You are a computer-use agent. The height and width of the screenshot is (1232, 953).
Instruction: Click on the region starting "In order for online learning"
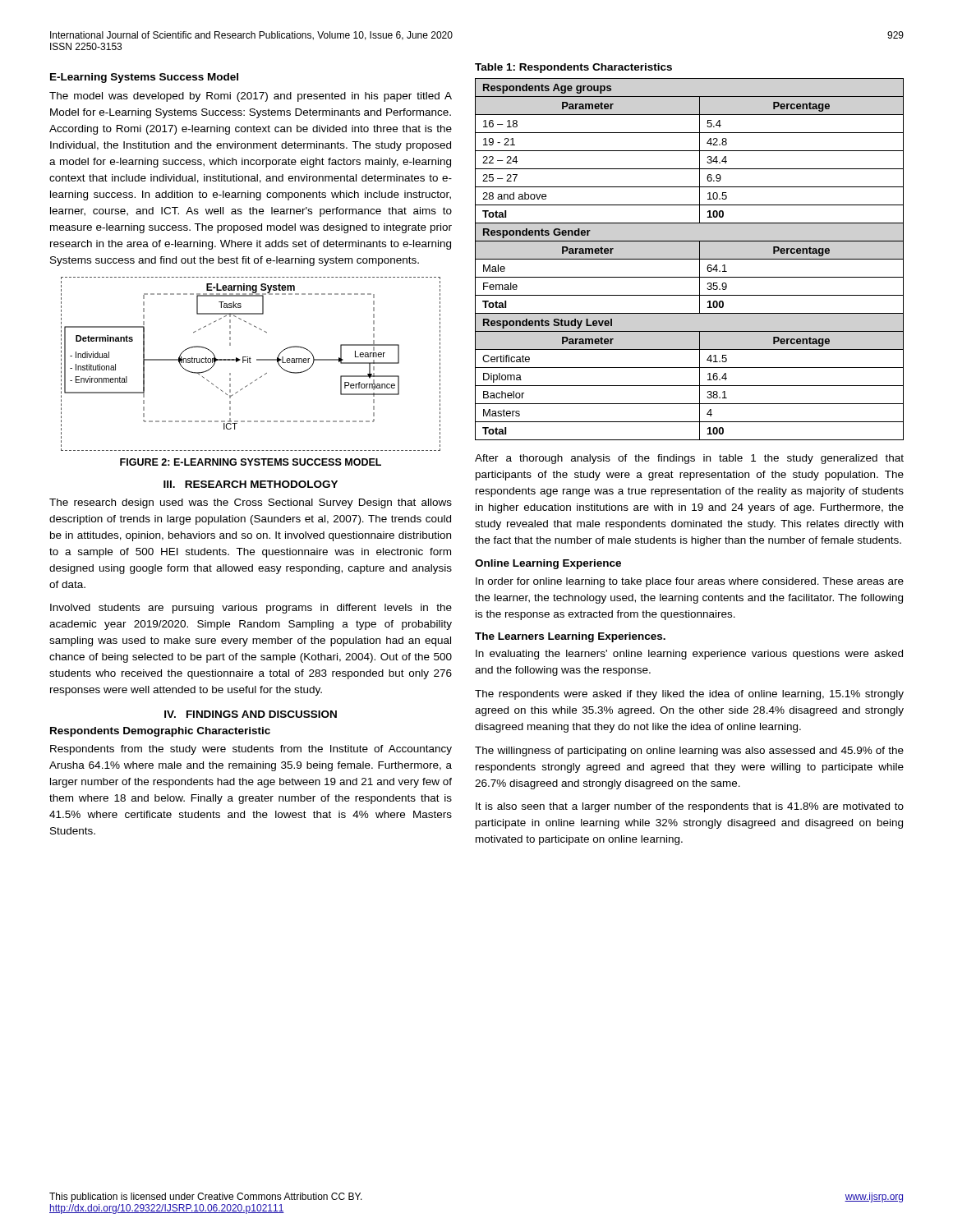click(x=689, y=598)
